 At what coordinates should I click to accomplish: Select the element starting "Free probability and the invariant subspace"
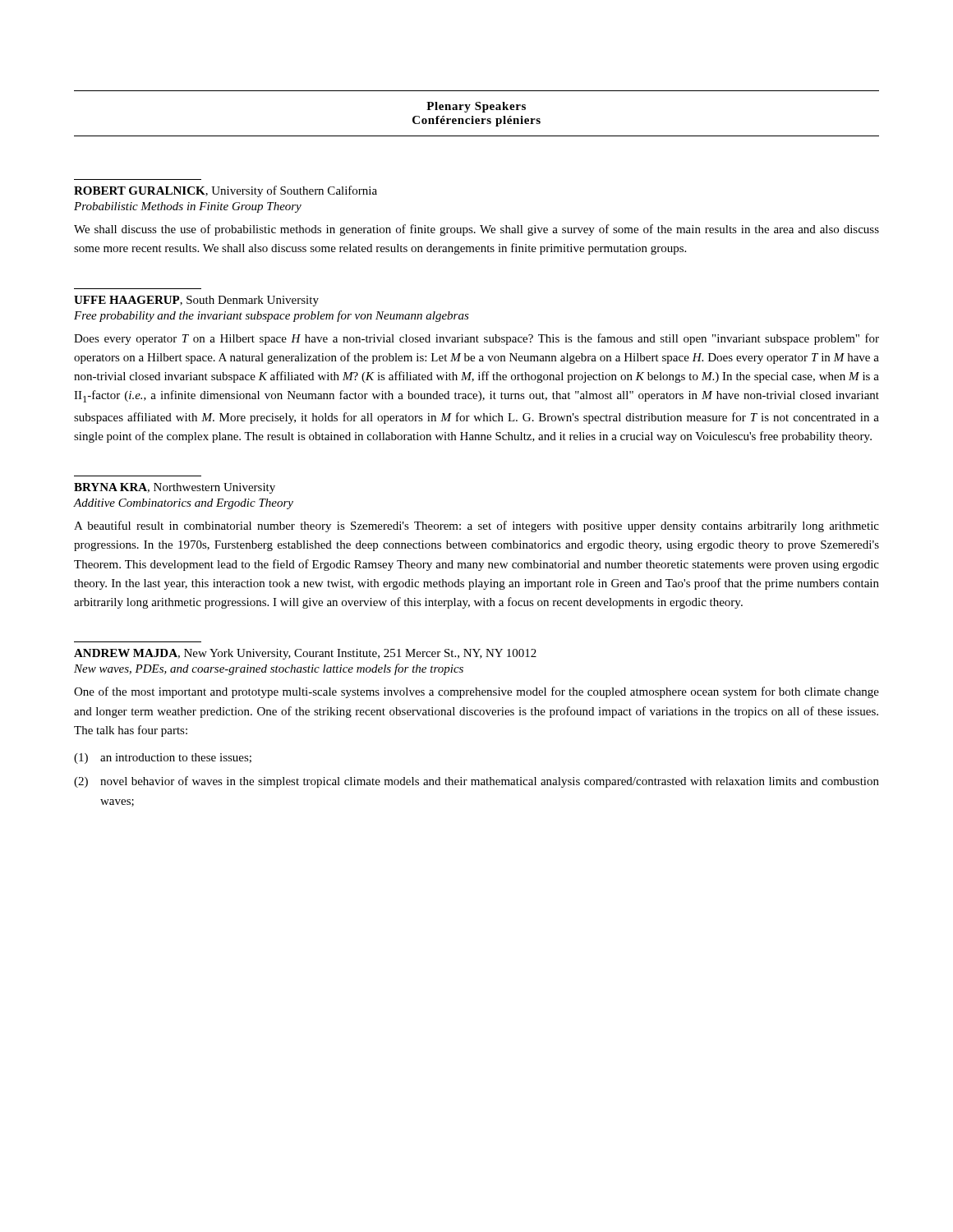tap(271, 315)
